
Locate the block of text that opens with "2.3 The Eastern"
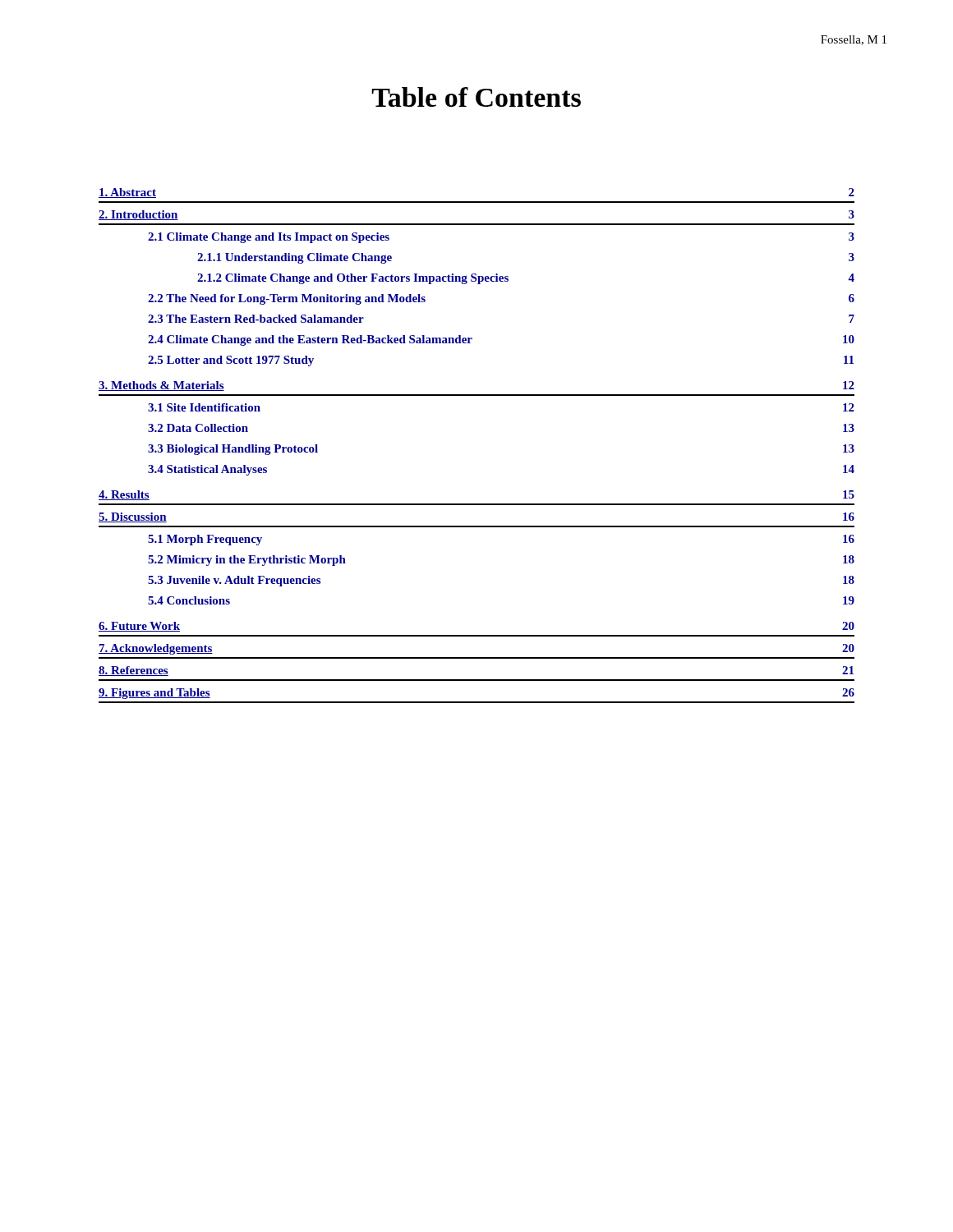[253, 318]
